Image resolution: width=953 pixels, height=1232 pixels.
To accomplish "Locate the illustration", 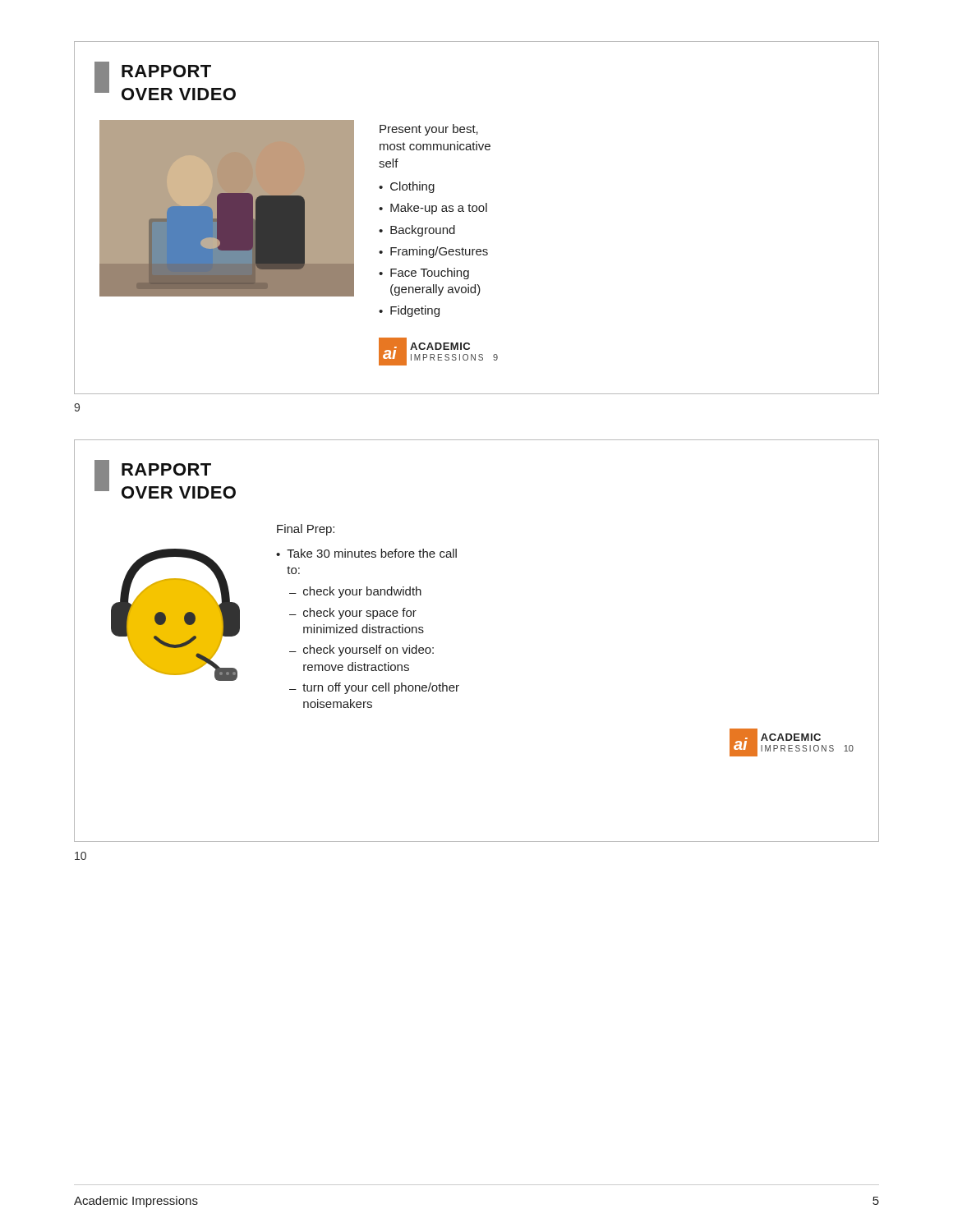I will coord(175,612).
